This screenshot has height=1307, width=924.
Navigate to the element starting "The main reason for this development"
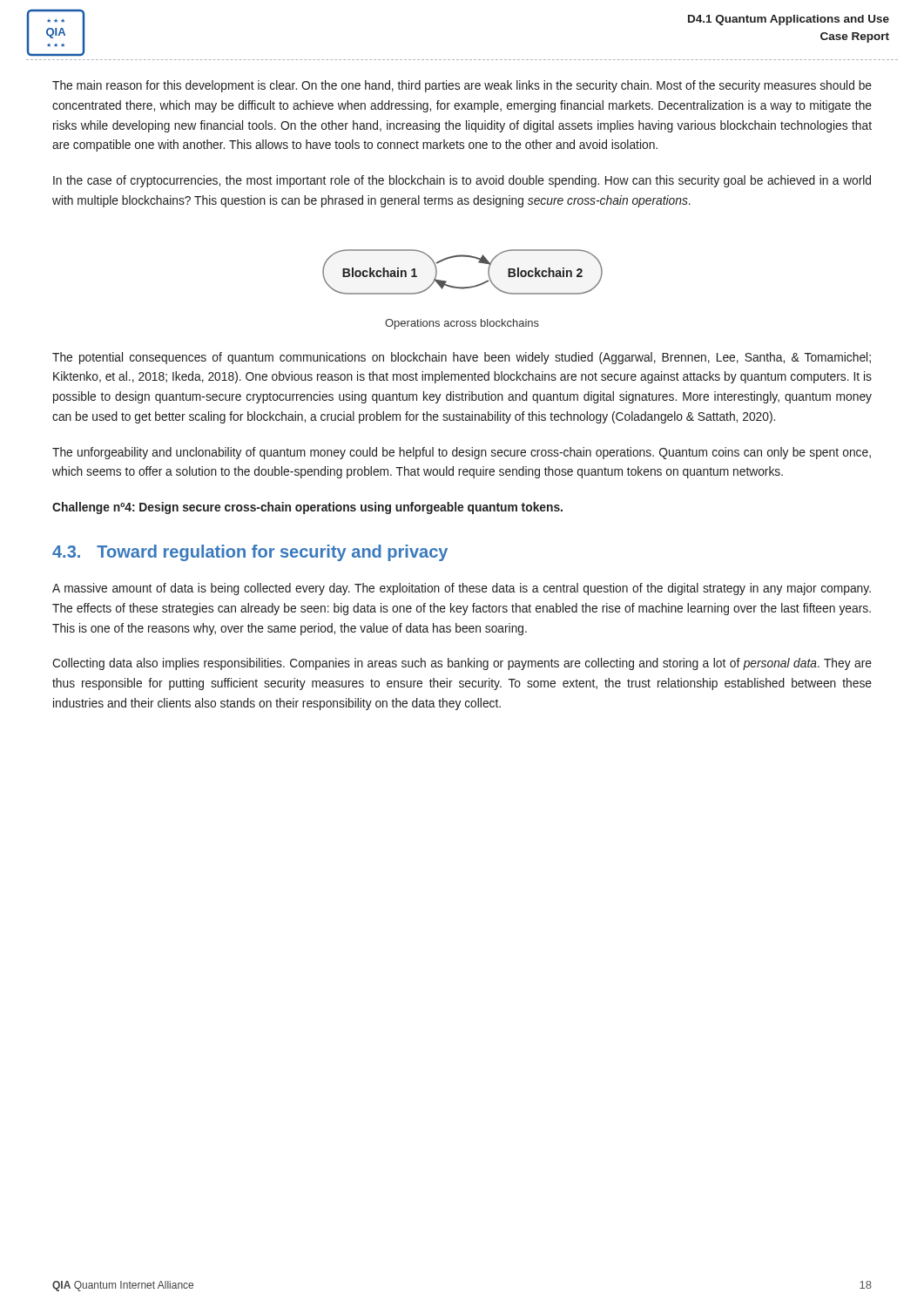(462, 116)
